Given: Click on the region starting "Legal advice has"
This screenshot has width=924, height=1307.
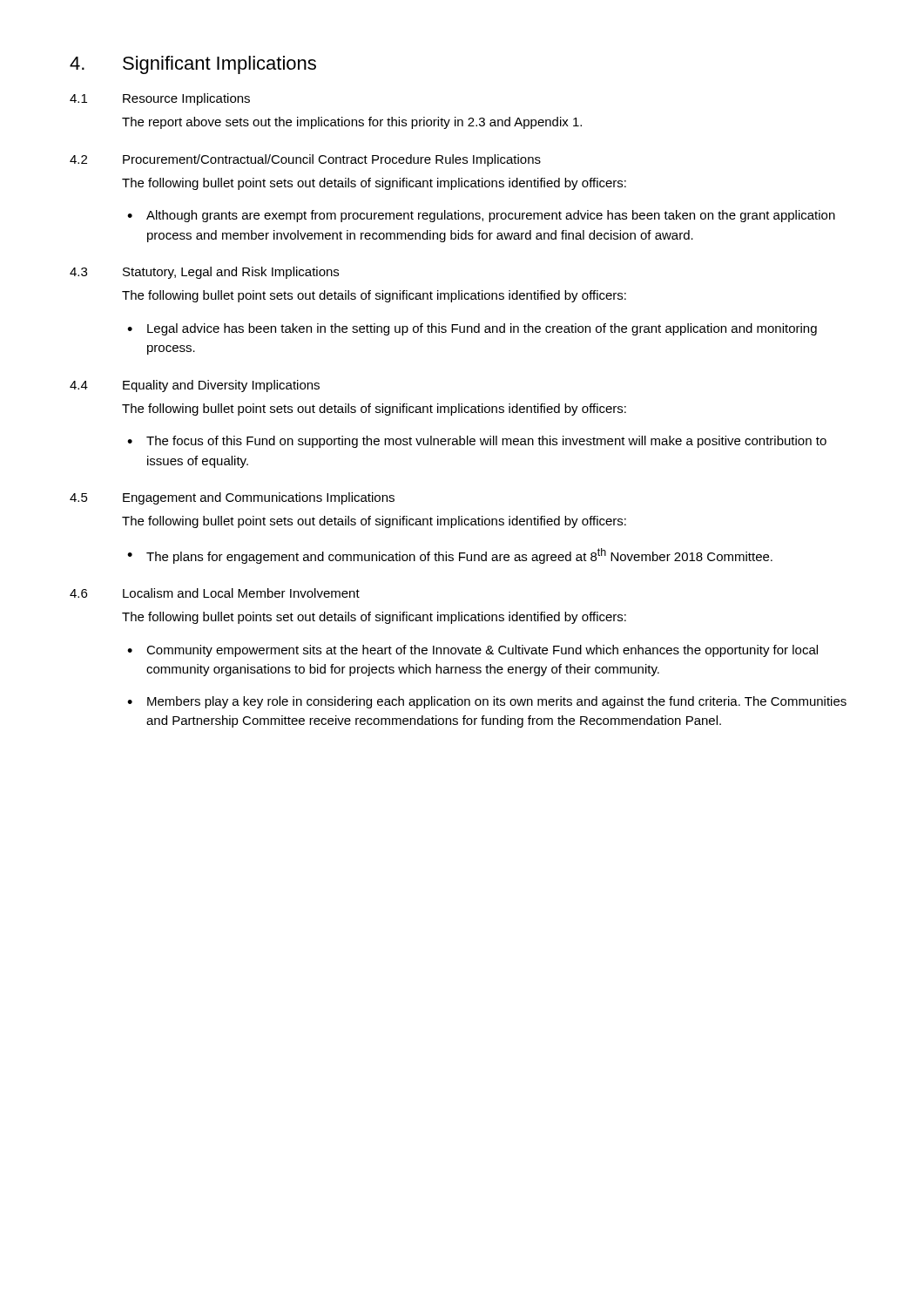Looking at the screenshot, I should click(x=488, y=338).
